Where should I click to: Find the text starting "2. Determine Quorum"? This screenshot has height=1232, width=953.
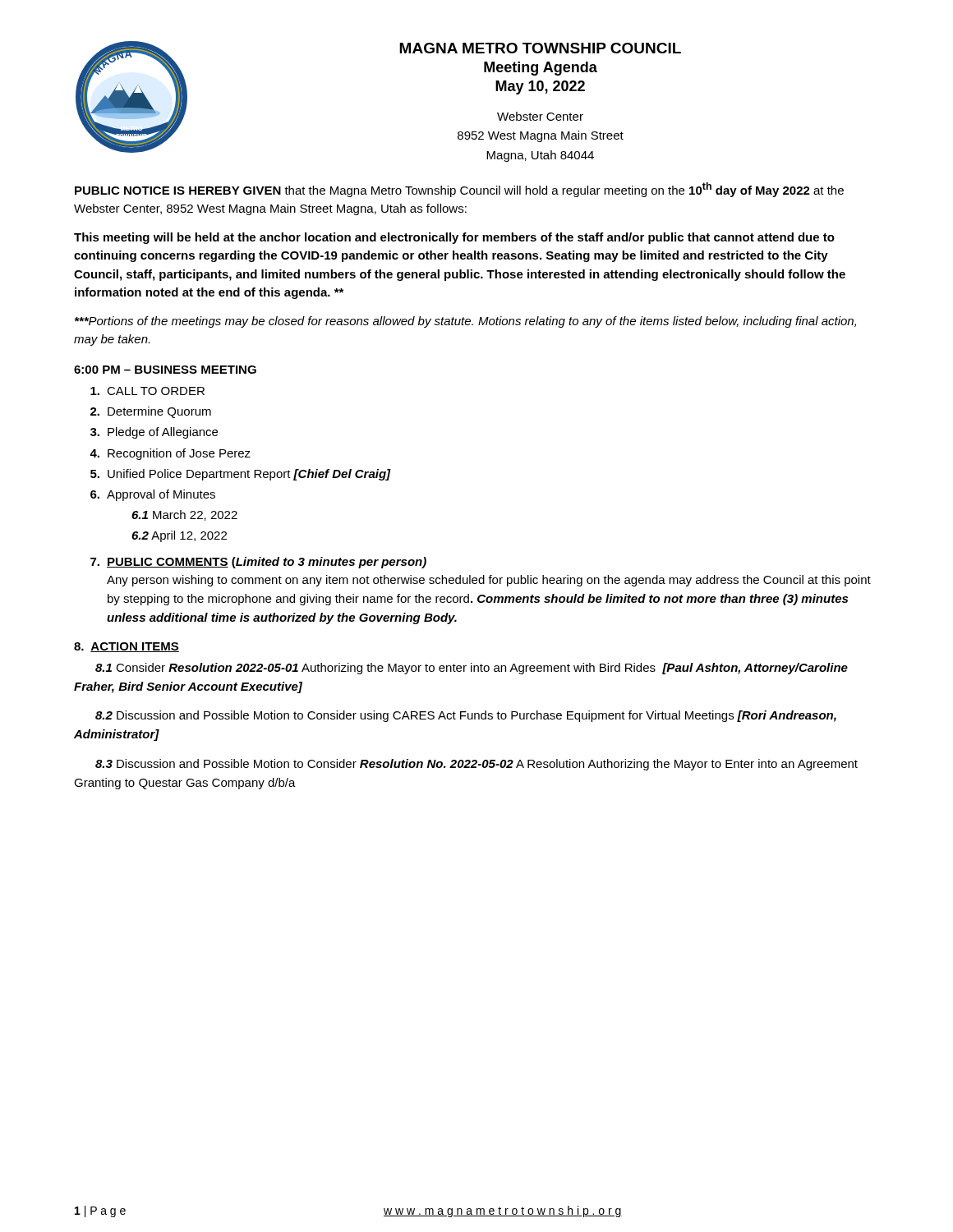pos(151,412)
